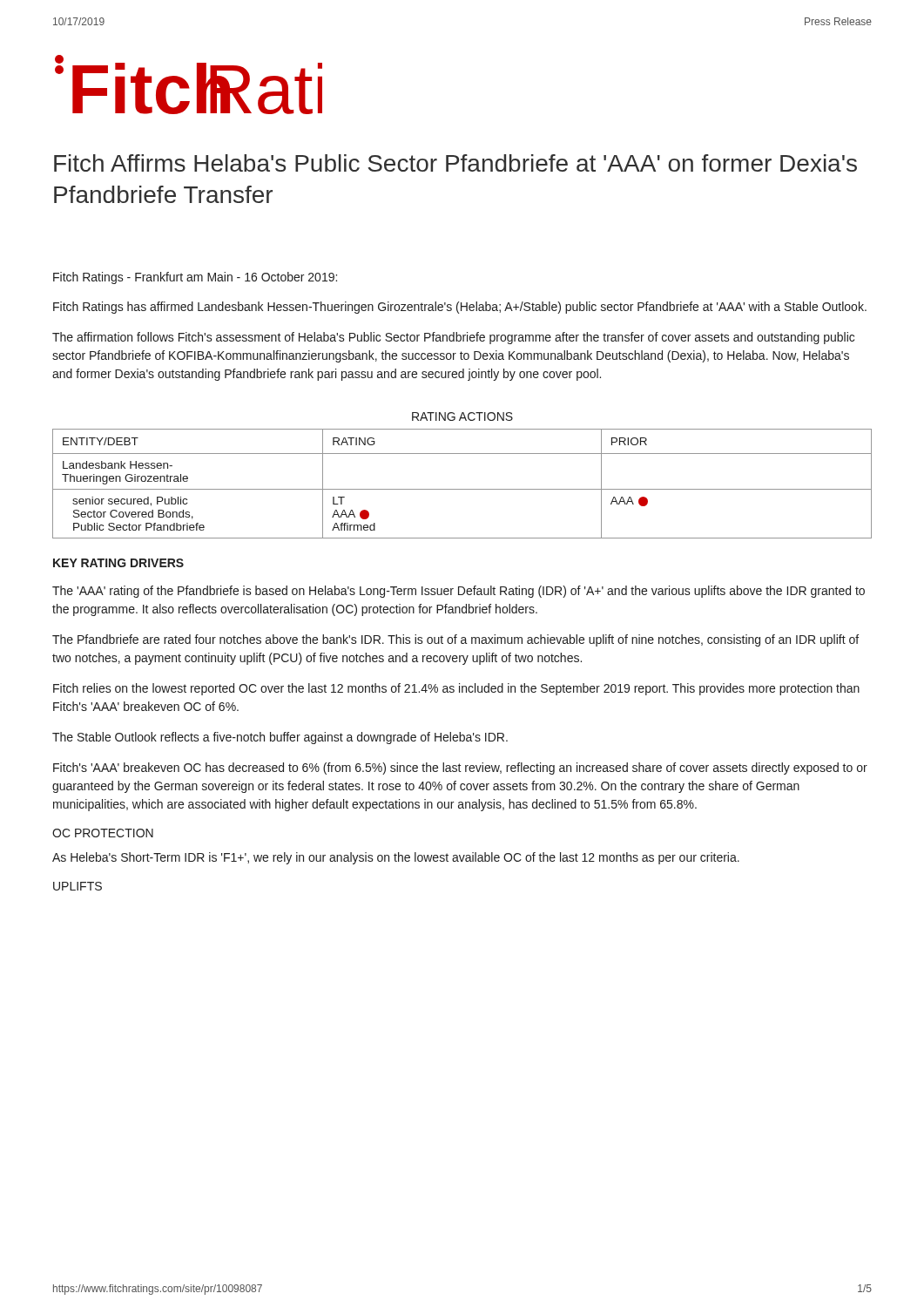Locate the table
The height and width of the screenshot is (1307, 924).
coord(462,484)
